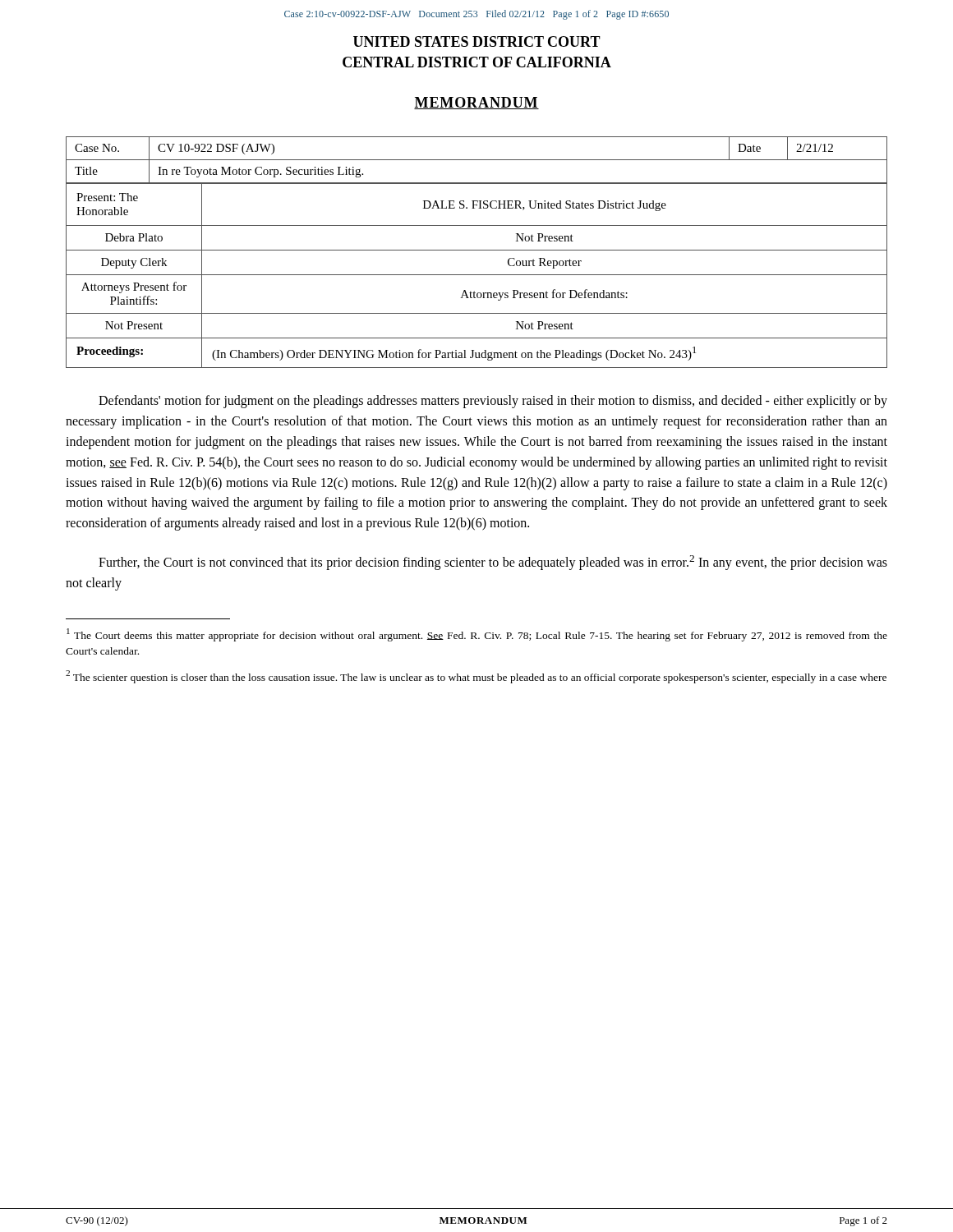Find "UNITED STATES DISTRICT COURT CENTRAL DISTRICT OF CALIFORNIA" on this page
Screen dimensions: 1232x953
pyautogui.click(x=476, y=52)
